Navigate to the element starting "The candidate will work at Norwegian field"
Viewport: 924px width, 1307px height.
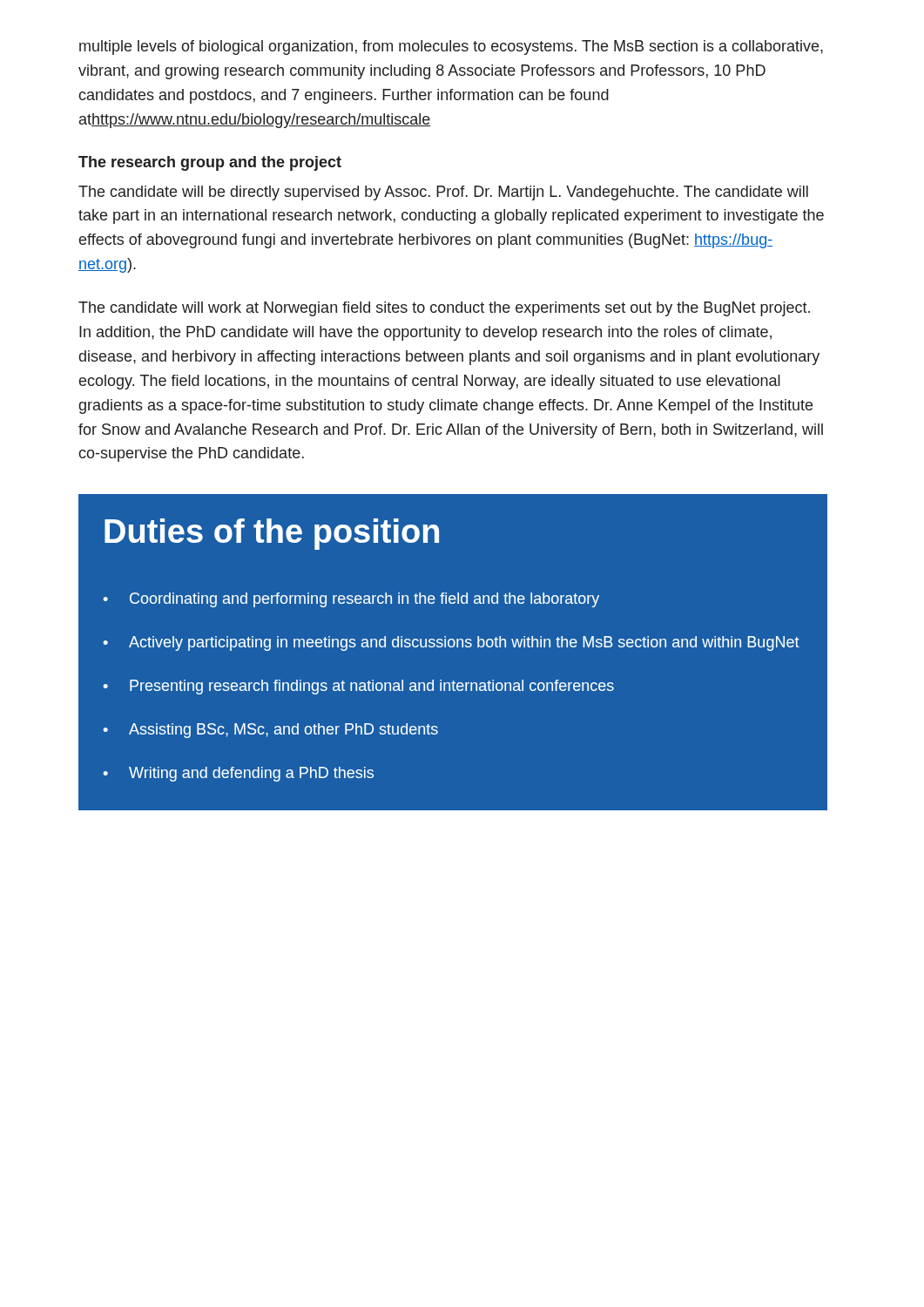point(451,381)
